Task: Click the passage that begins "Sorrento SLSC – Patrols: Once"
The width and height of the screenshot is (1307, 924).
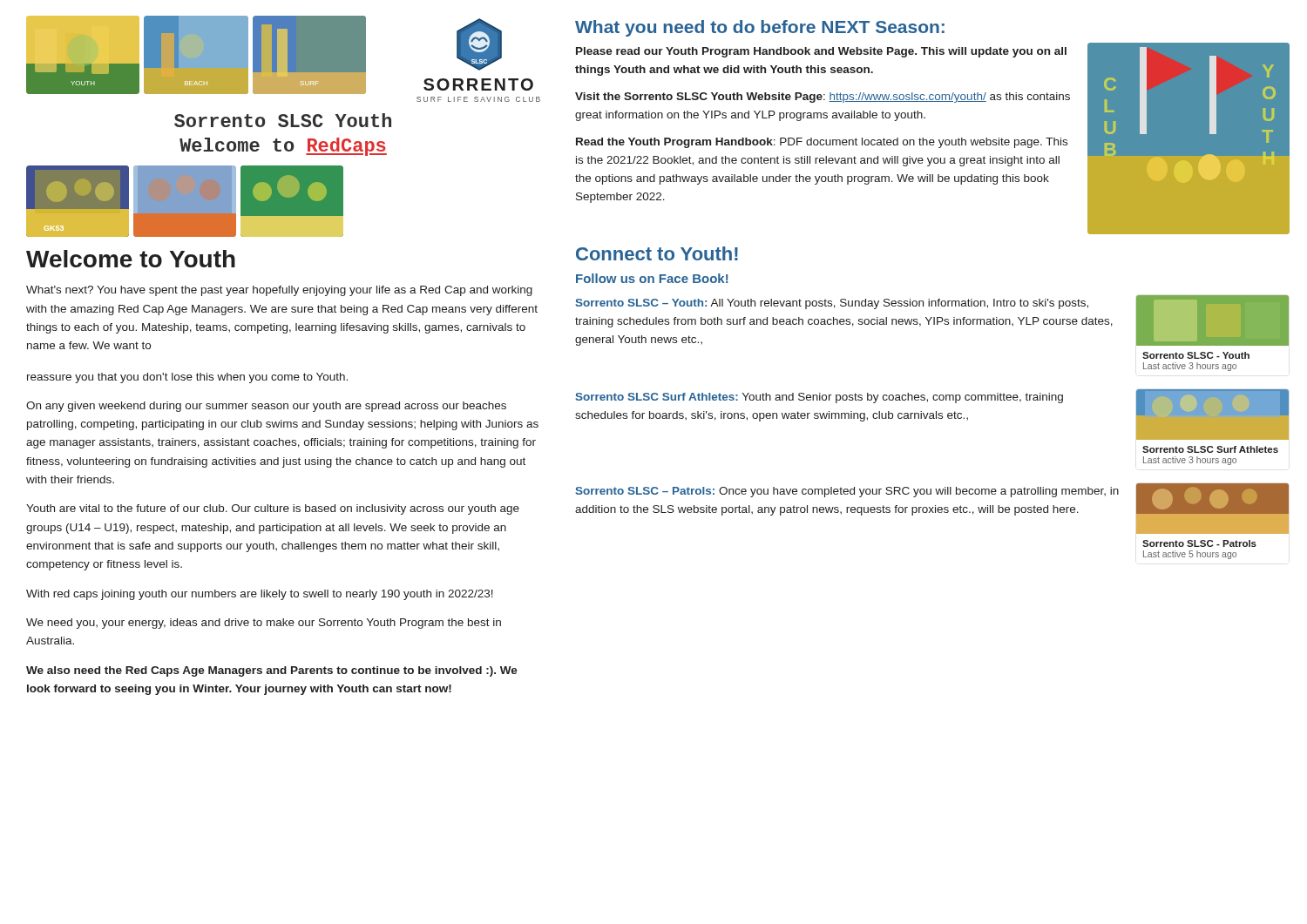Action: (847, 500)
